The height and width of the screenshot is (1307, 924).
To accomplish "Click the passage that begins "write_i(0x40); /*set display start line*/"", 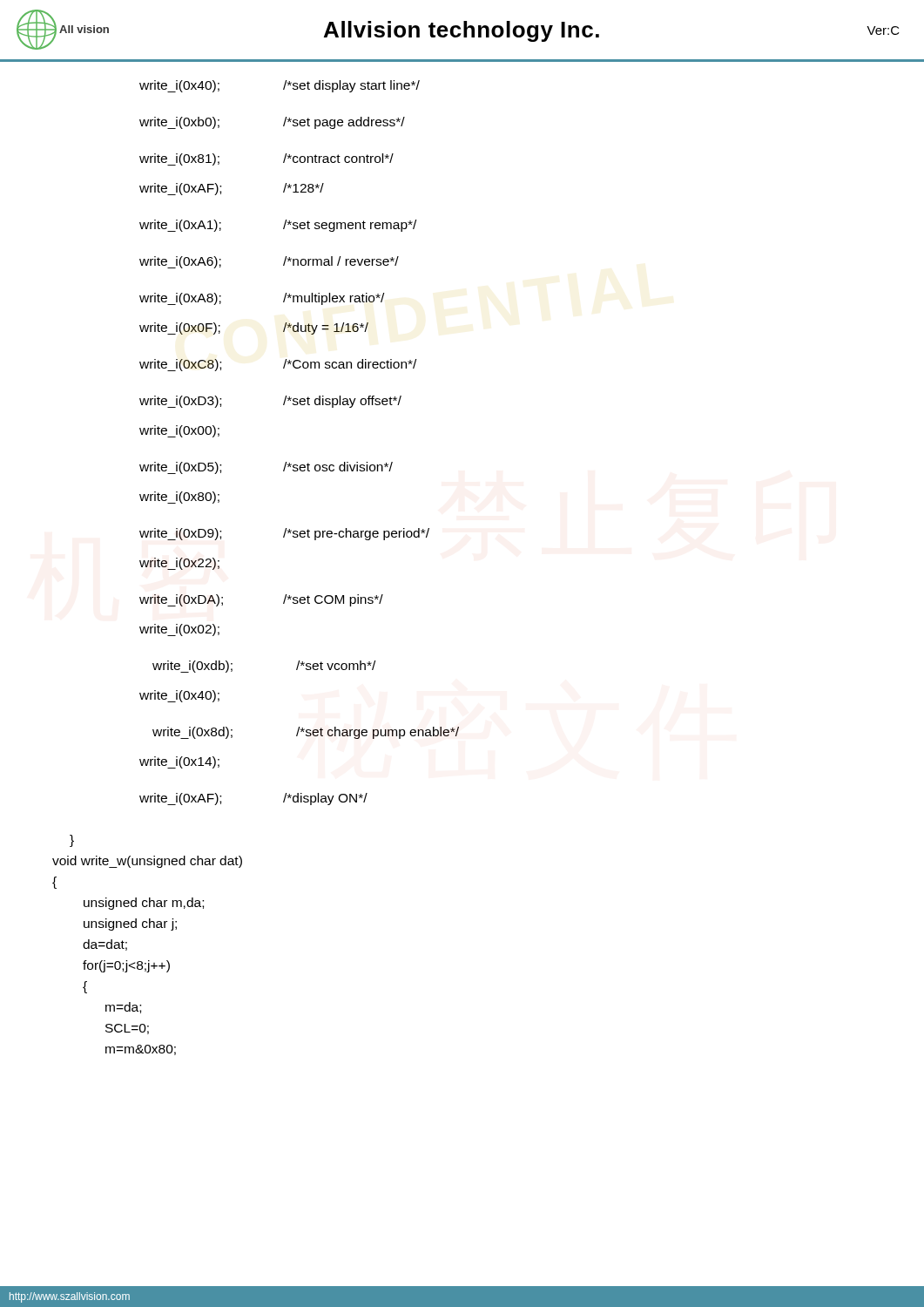I will (280, 86).
